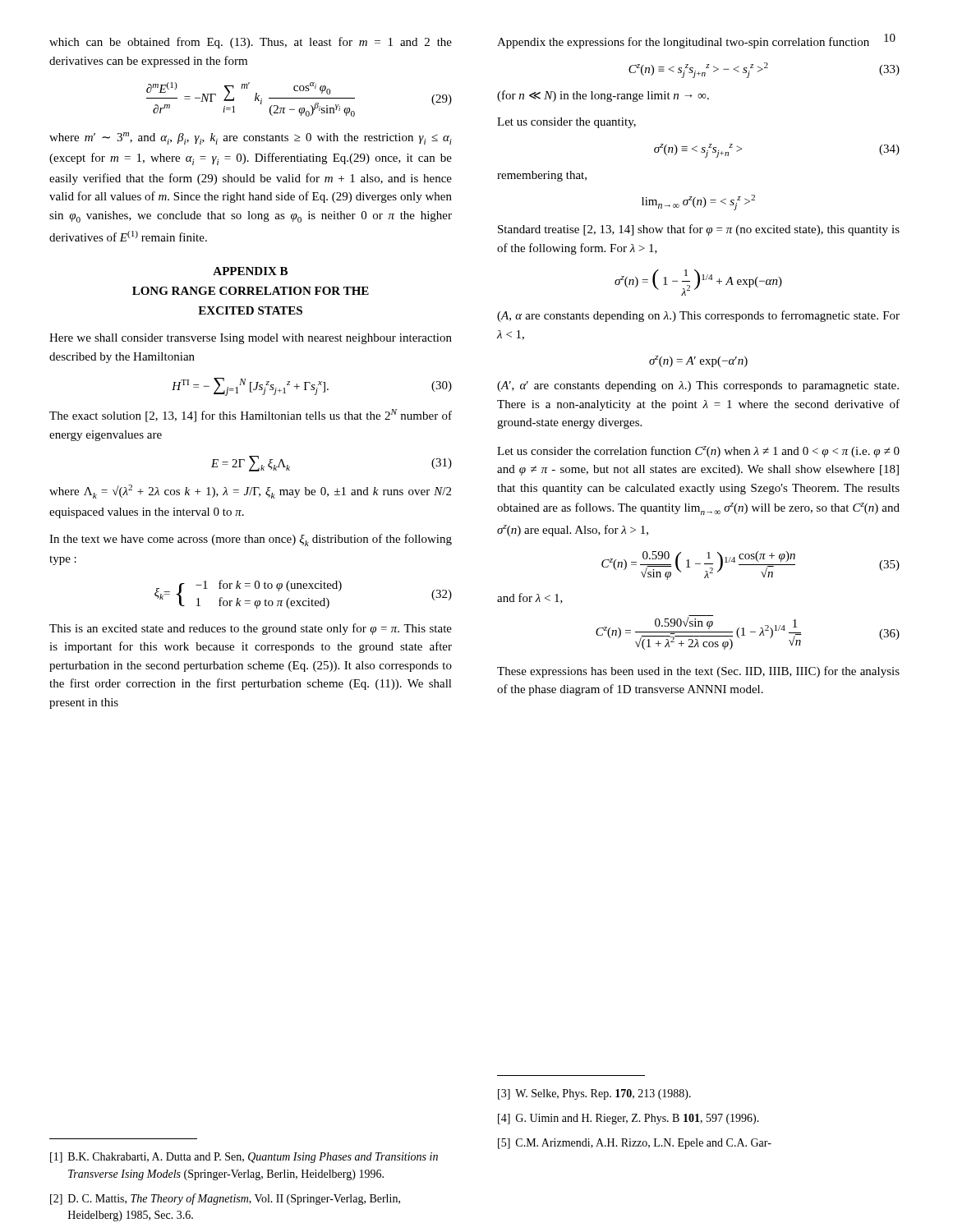Screen dimensions: 1232x953
Task: Point to "remembering that,"
Action: [x=542, y=176]
